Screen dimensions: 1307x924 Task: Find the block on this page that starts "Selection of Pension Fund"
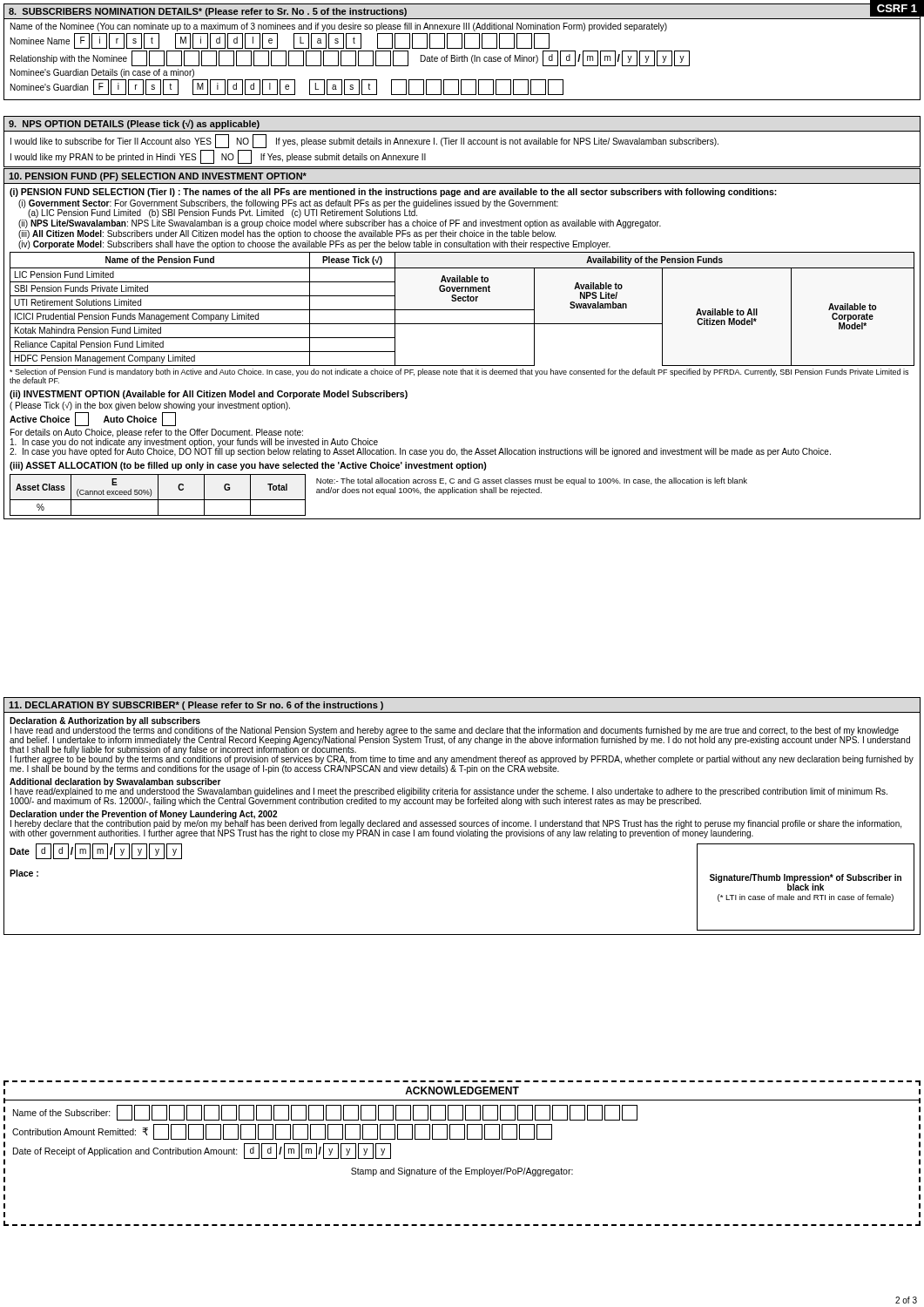[x=459, y=376]
